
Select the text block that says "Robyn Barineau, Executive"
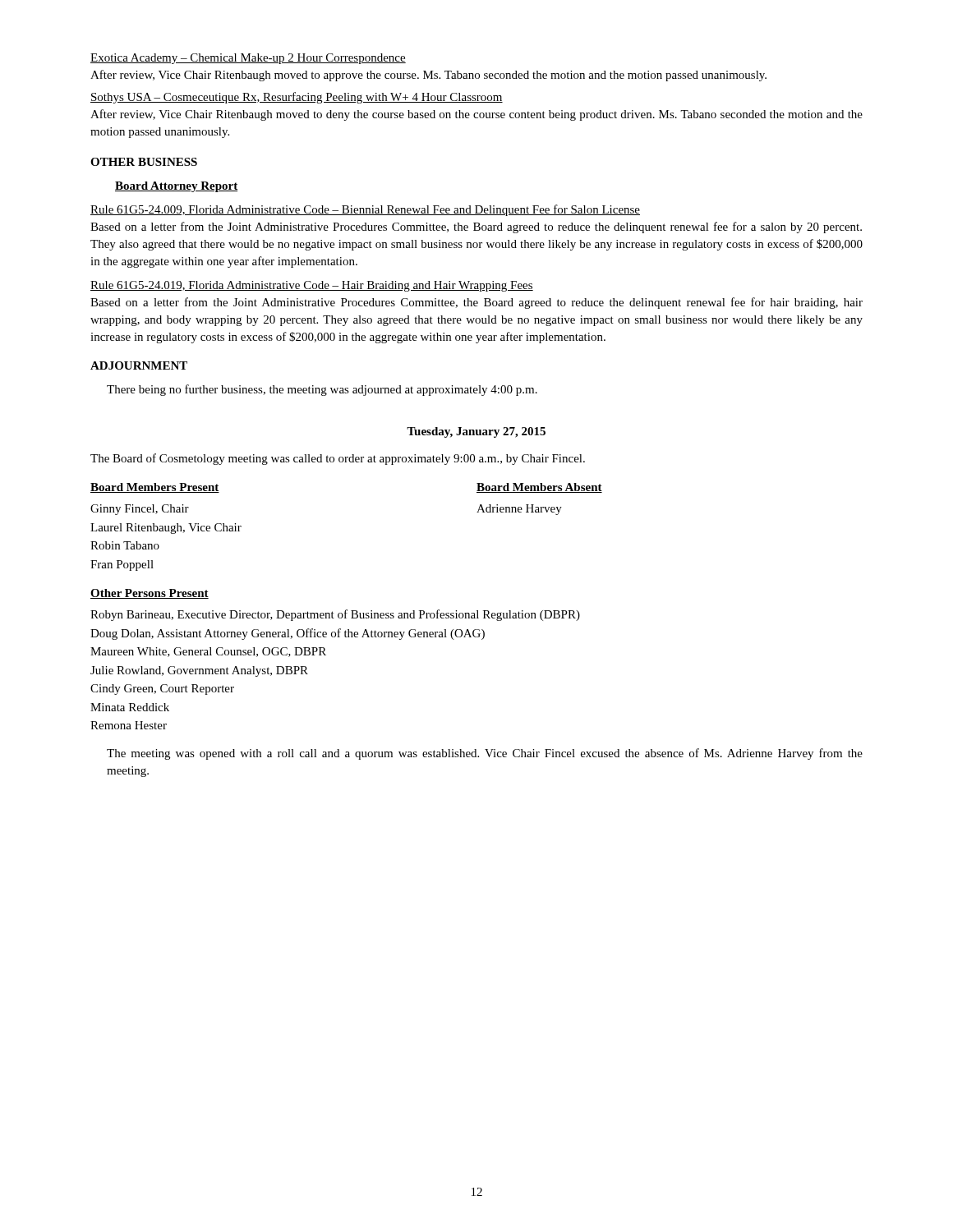(x=335, y=615)
